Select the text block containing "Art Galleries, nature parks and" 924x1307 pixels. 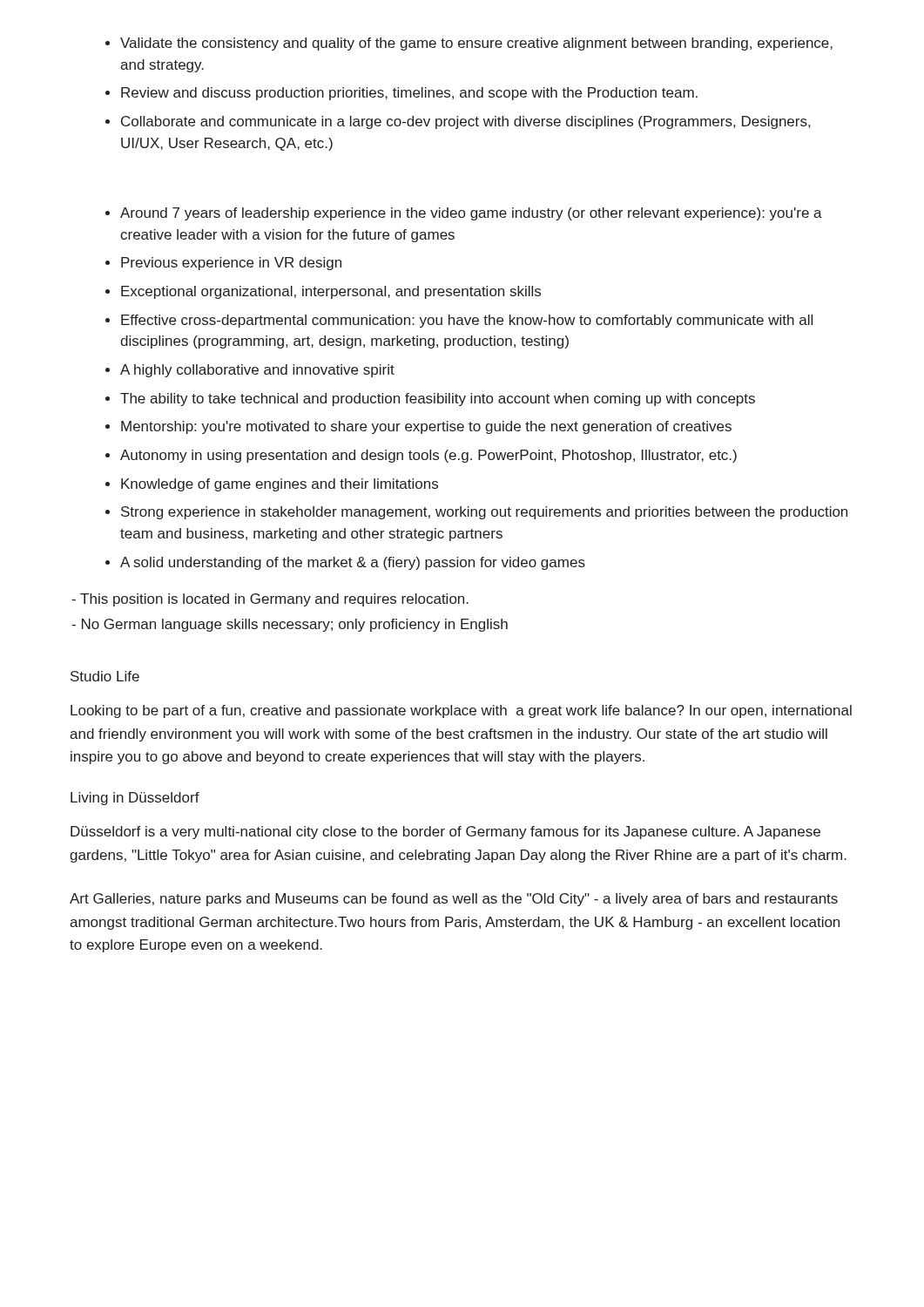point(455,922)
